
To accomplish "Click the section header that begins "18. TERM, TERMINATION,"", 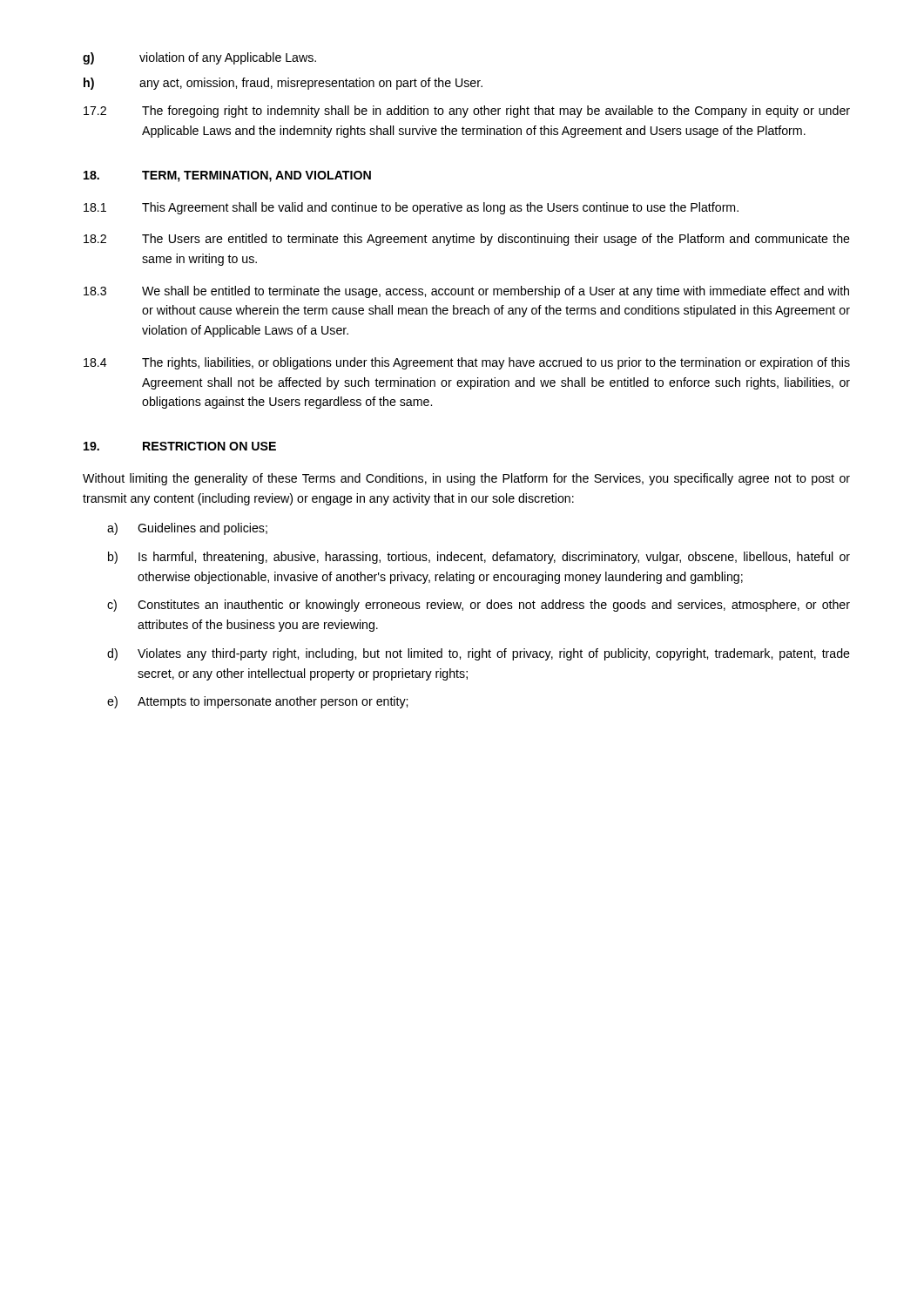I will tap(227, 175).
